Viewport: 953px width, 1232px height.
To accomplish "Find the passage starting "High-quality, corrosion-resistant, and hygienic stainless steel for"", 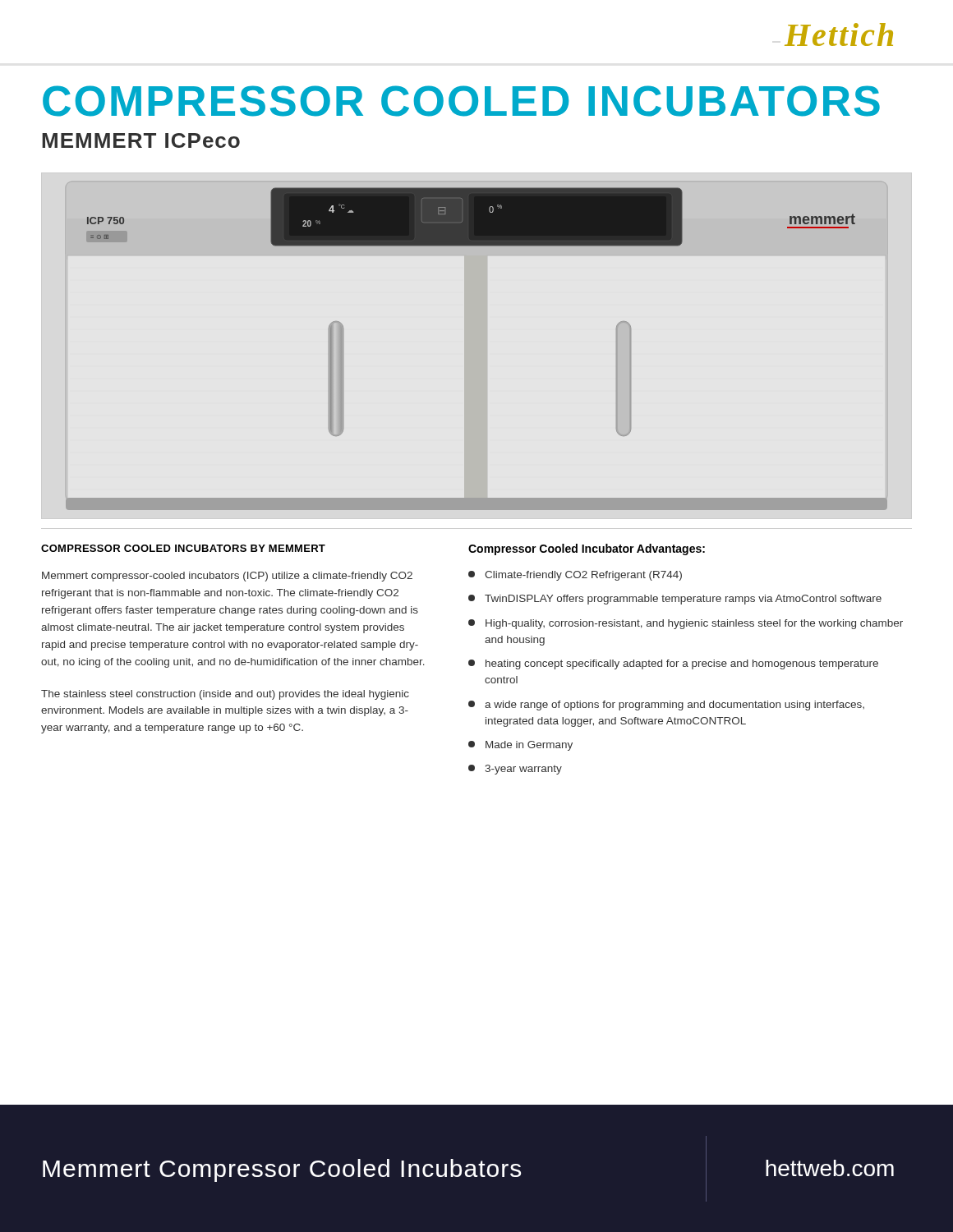I will [690, 631].
